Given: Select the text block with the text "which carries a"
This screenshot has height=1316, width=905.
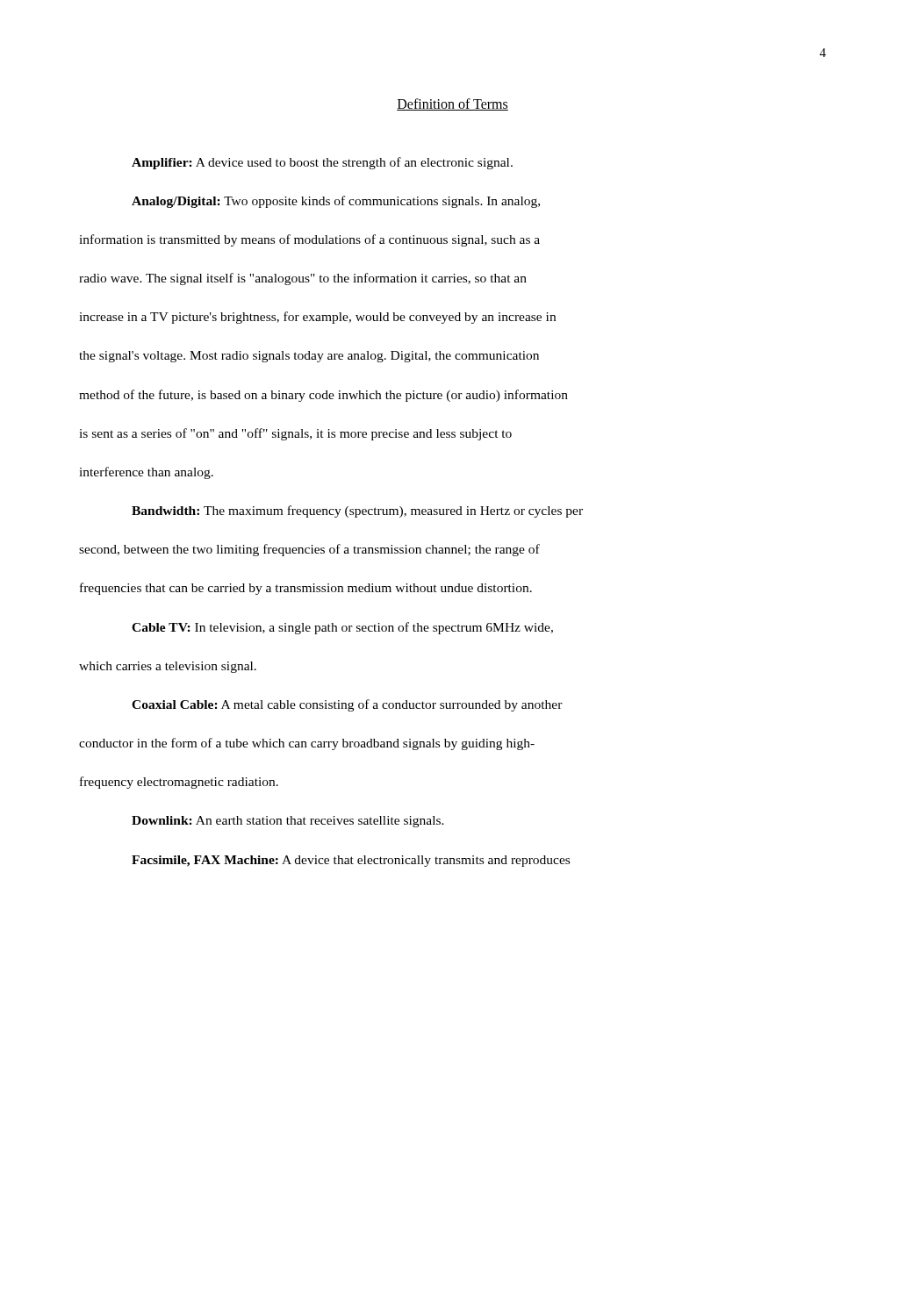Looking at the screenshot, I should coord(168,665).
